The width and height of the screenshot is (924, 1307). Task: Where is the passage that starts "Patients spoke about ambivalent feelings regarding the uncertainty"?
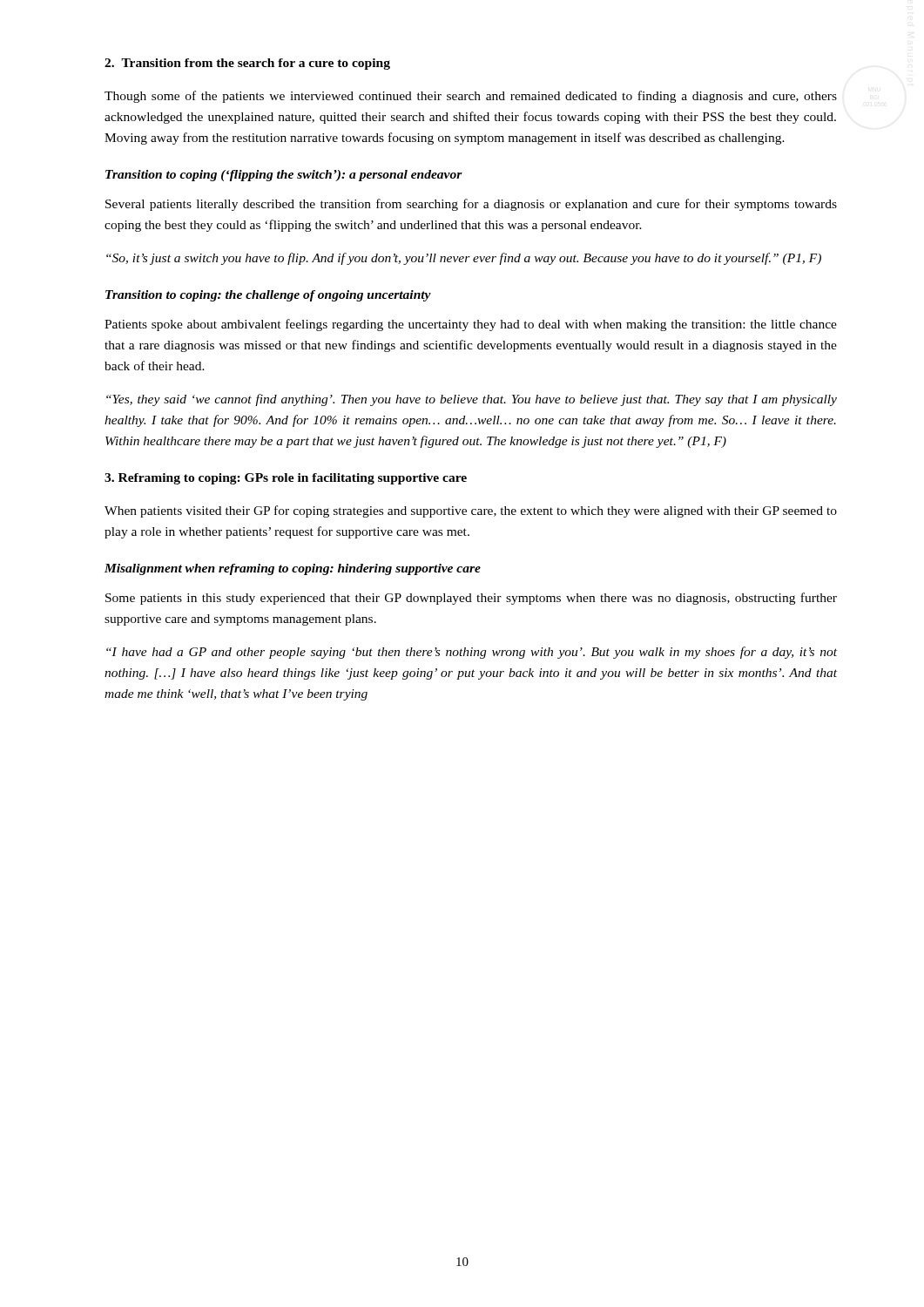point(471,345)
